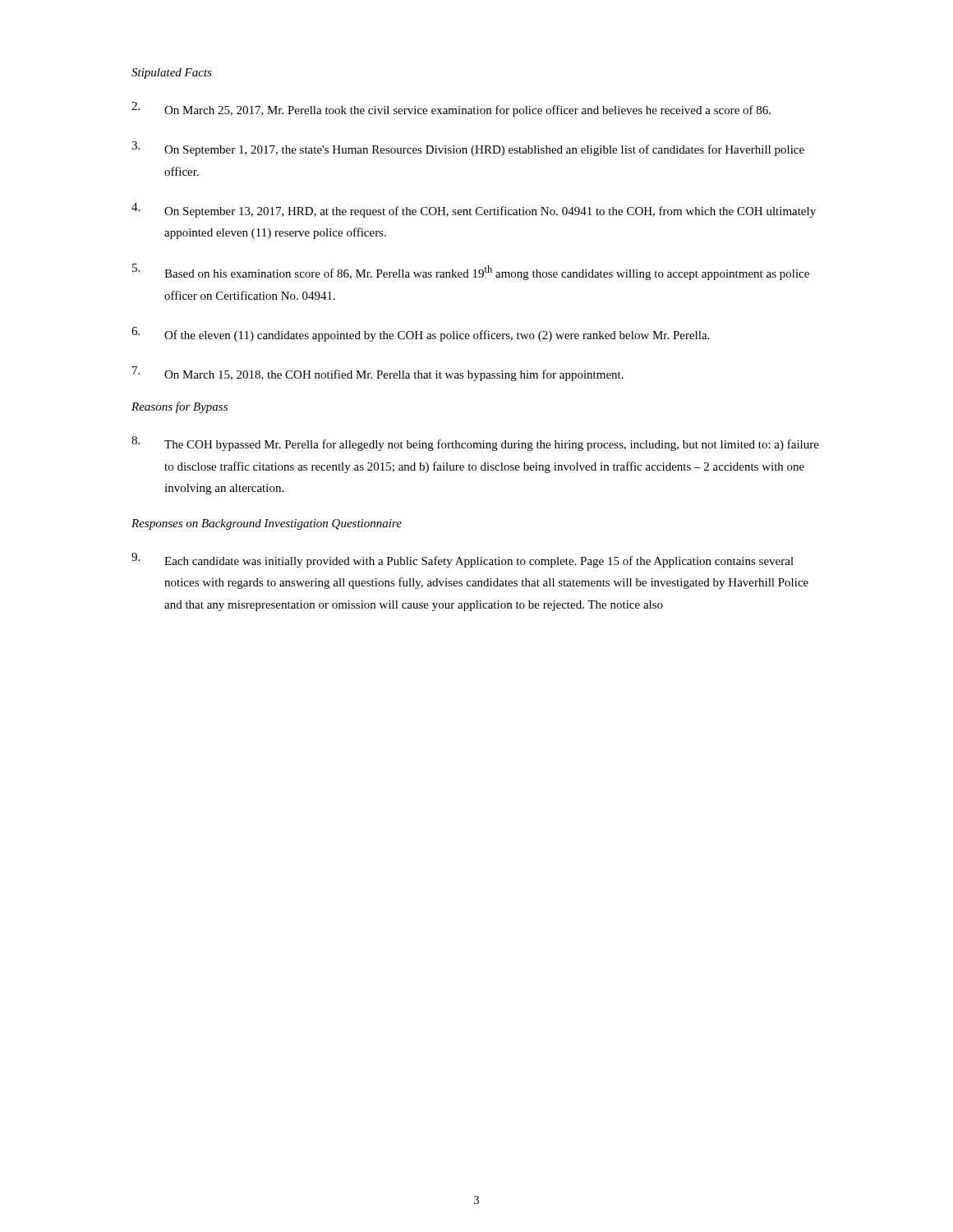Where does it say "Responses on Background Investigation Questionnaire"?
This screenshot has height=1232, width=953.
267,523
